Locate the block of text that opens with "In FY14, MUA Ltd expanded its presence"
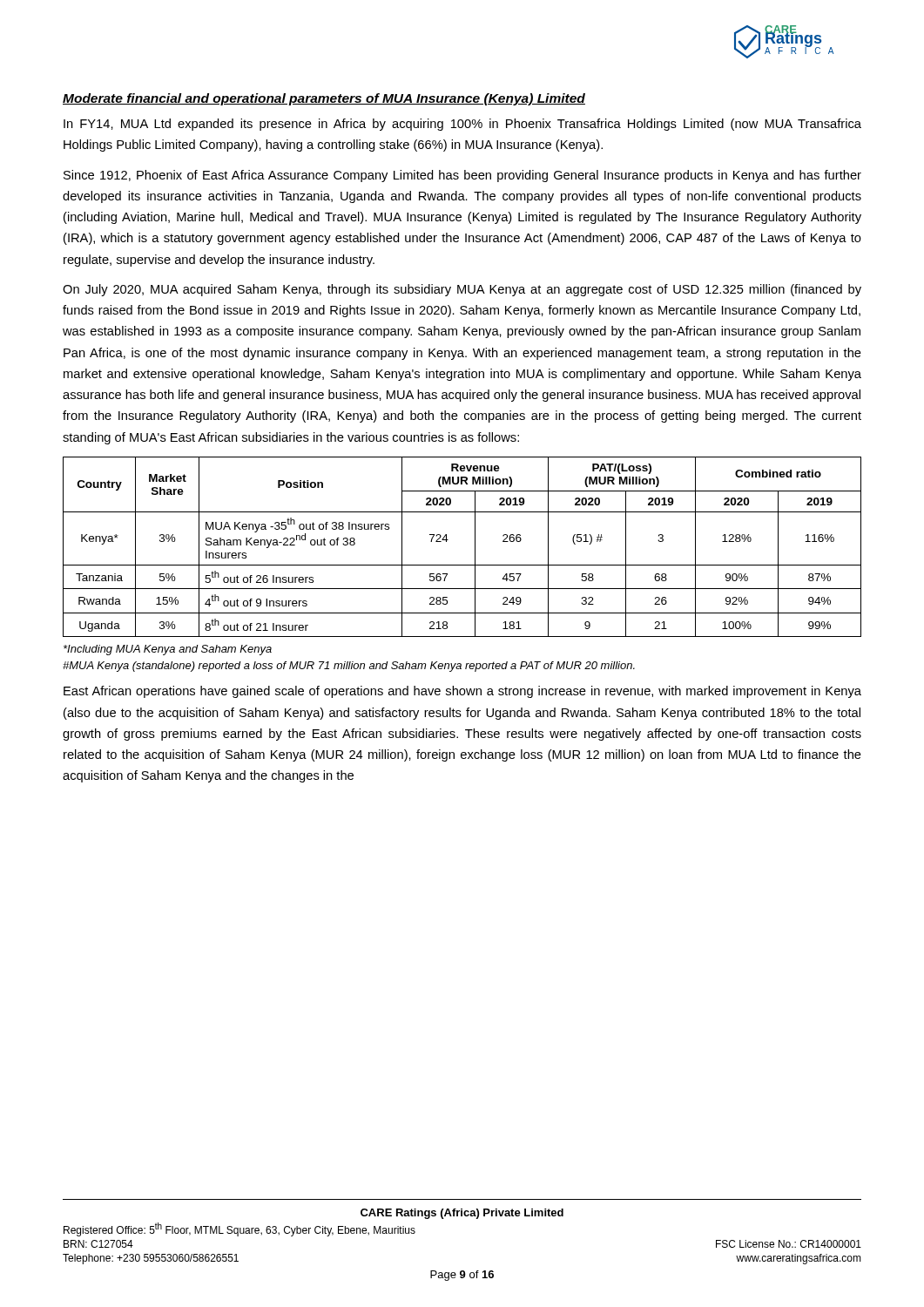 click(x=462, y=134)
